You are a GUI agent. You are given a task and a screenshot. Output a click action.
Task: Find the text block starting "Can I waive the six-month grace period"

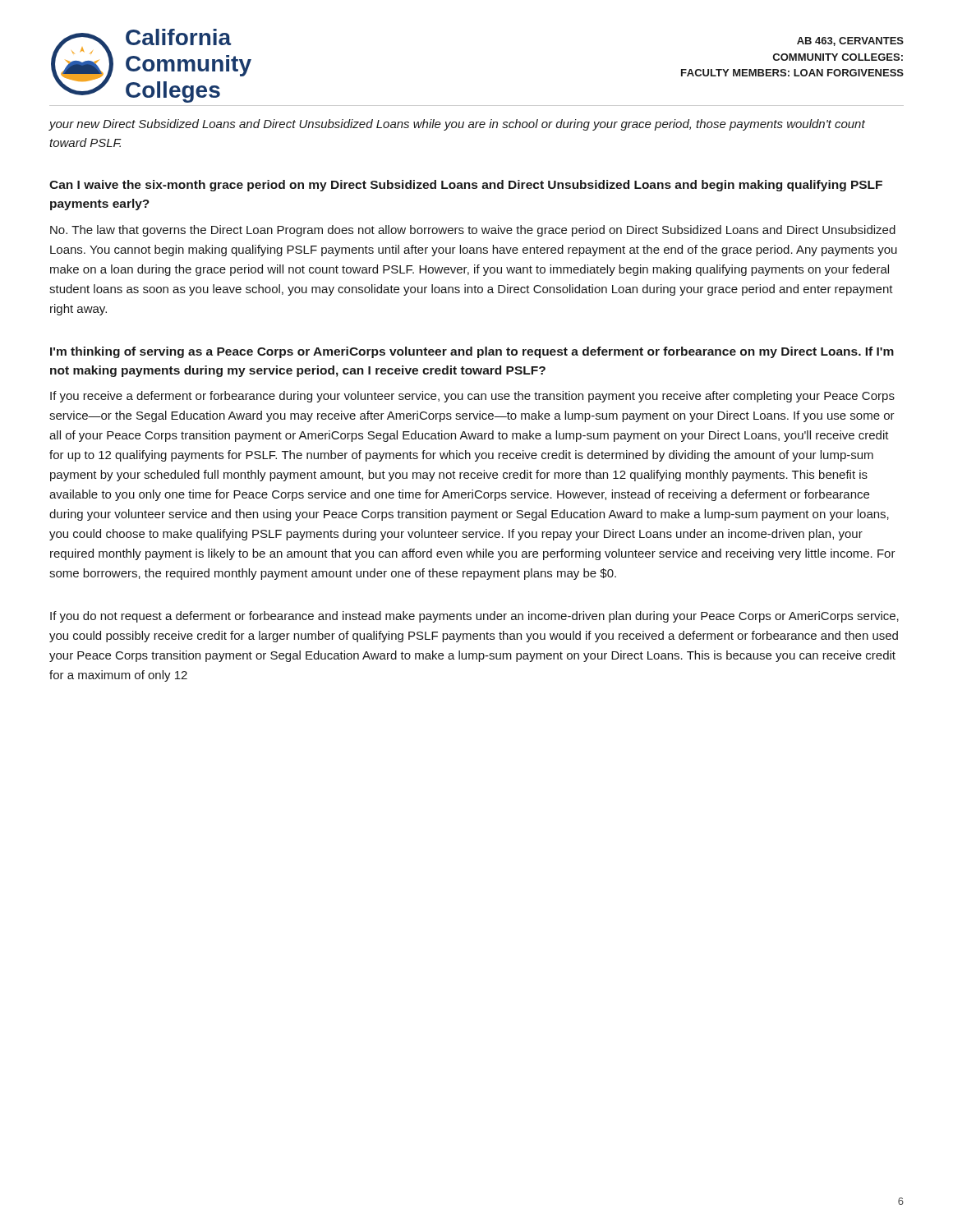[466, 194]
